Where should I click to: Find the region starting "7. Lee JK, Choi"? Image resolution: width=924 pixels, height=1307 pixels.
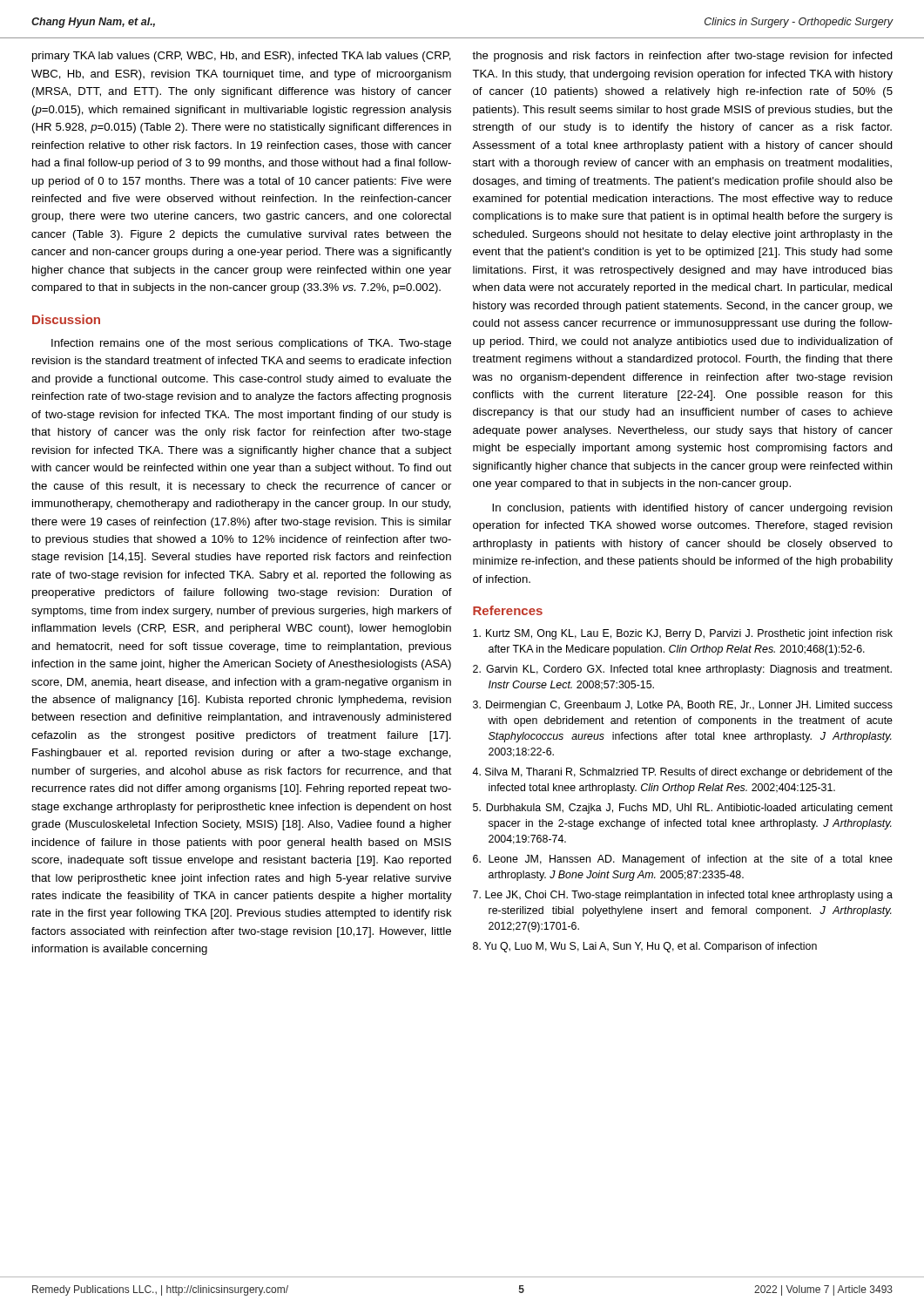683,911
